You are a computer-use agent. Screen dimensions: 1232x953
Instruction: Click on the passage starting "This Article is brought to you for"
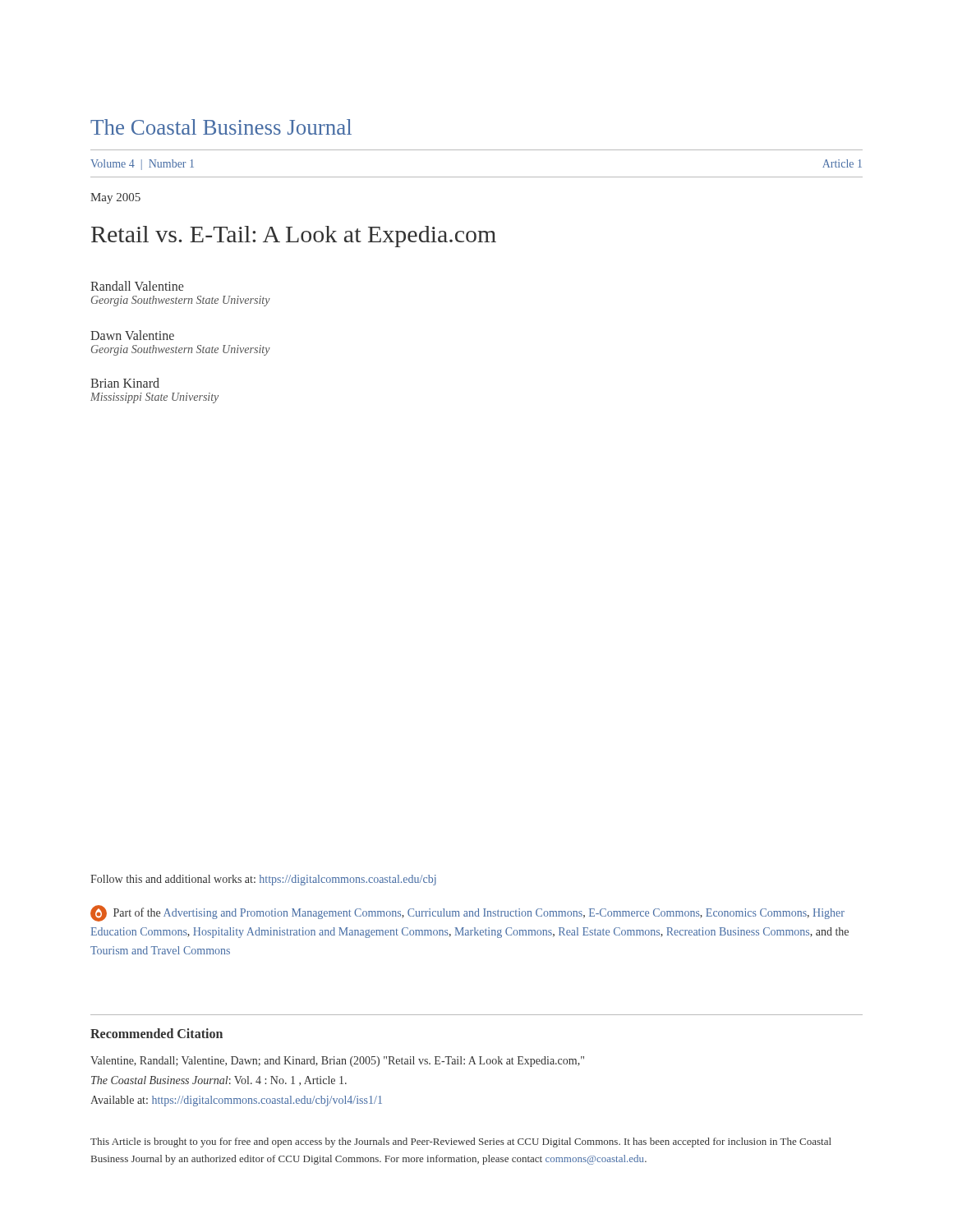point(461,1150)
